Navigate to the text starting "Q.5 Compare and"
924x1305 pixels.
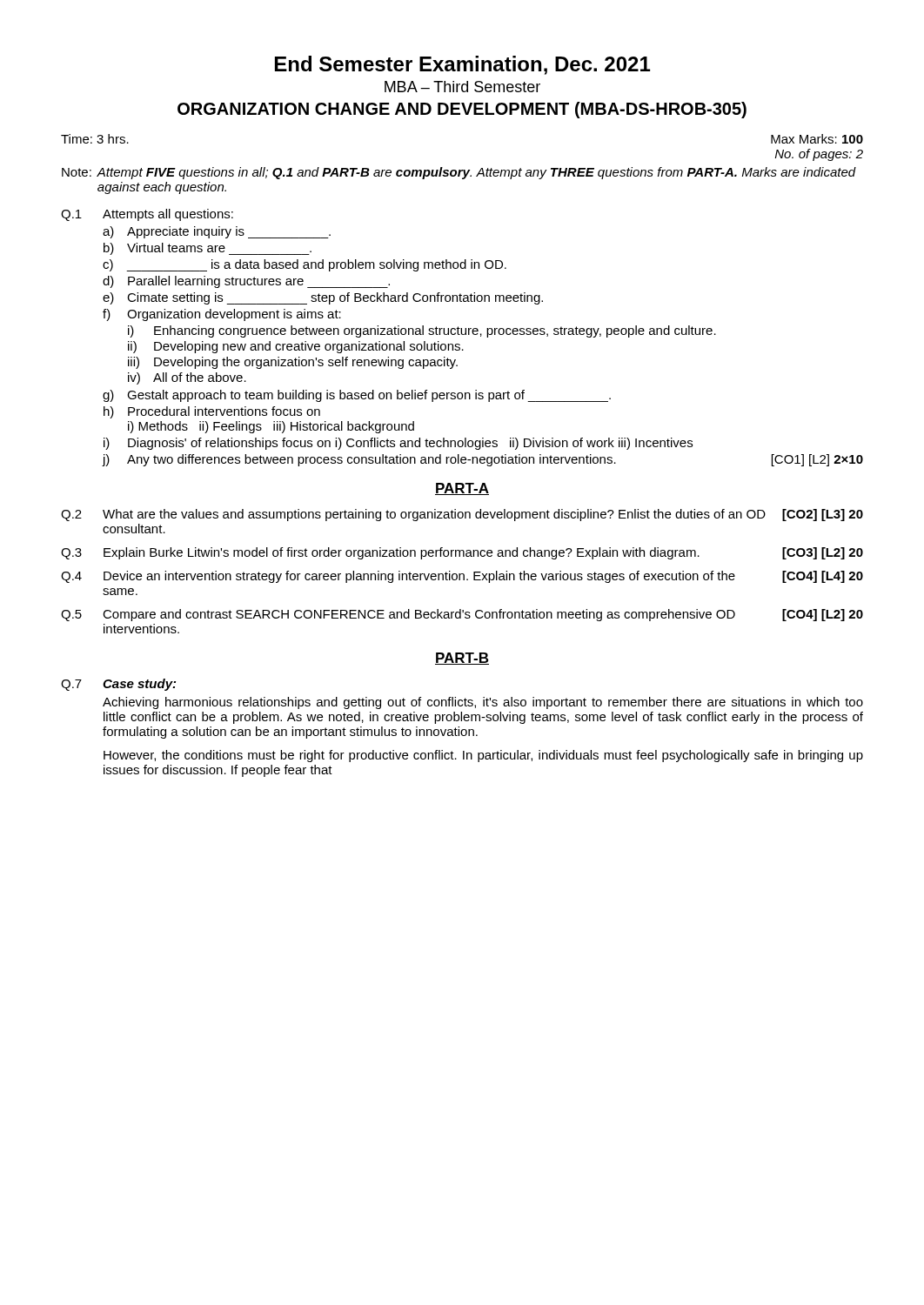(x=462, y=621)
